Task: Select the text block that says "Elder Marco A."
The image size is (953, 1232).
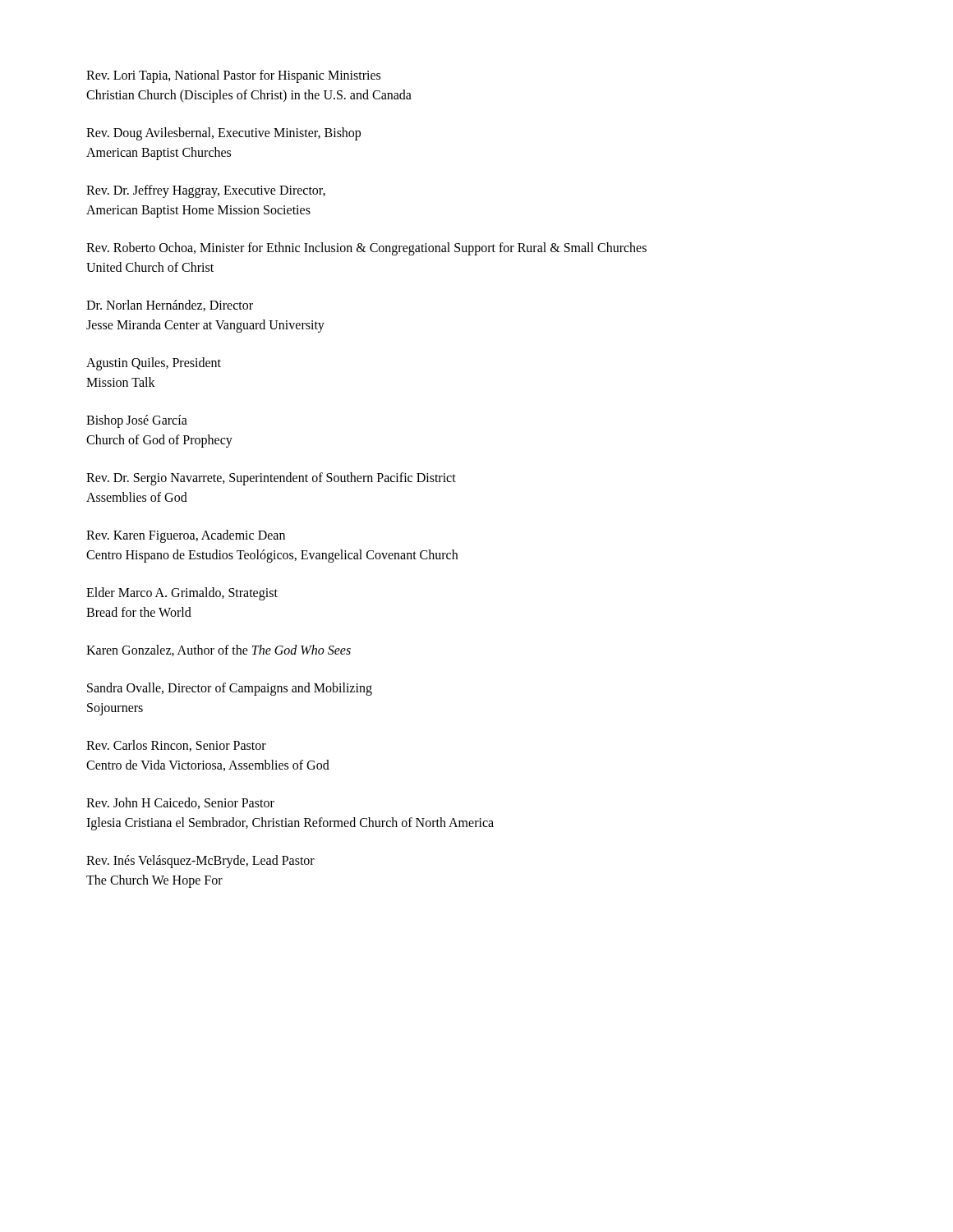Action: [x=182, y=602]
